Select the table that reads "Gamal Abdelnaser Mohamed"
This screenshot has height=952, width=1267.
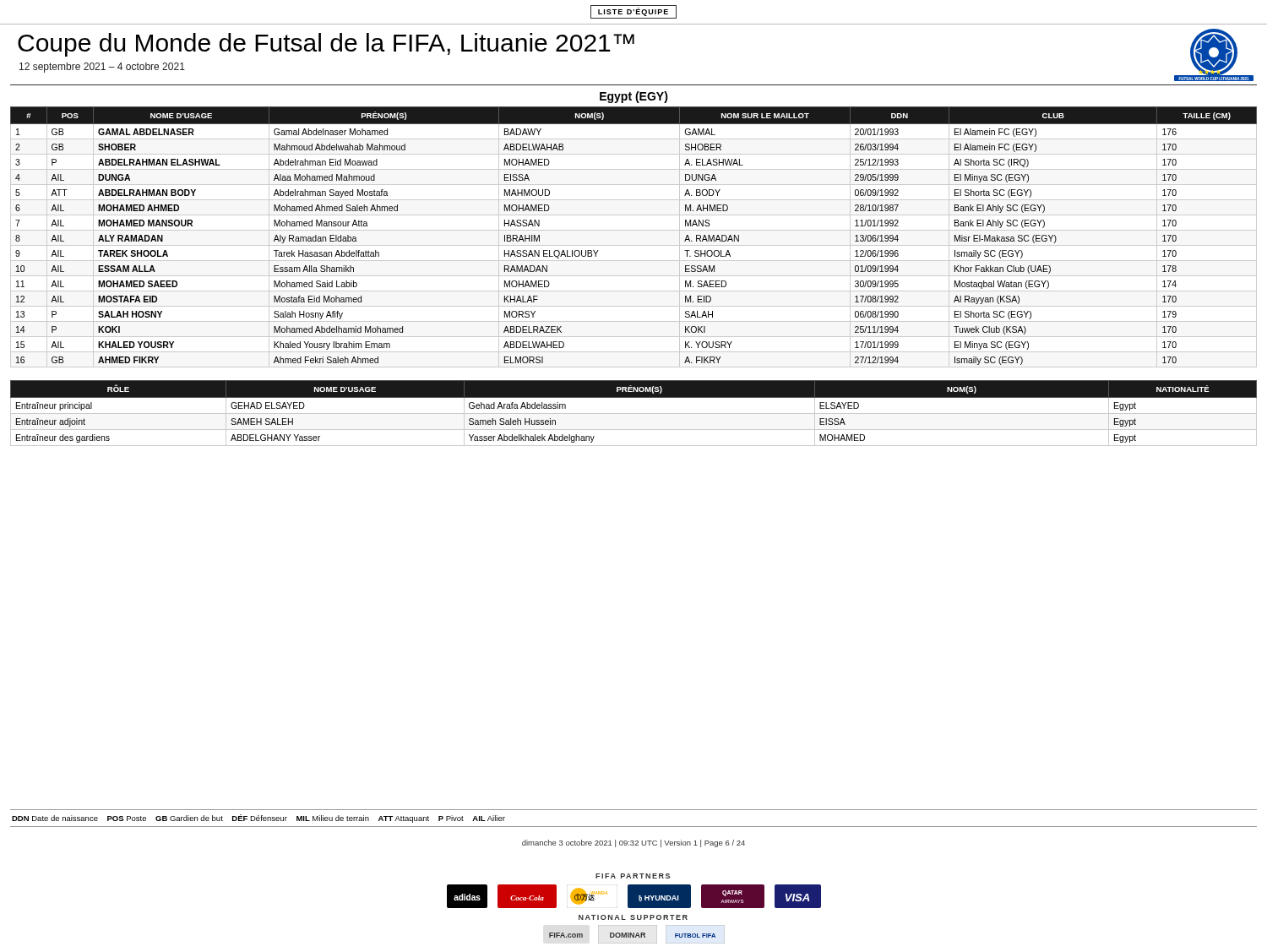point(634,237)
